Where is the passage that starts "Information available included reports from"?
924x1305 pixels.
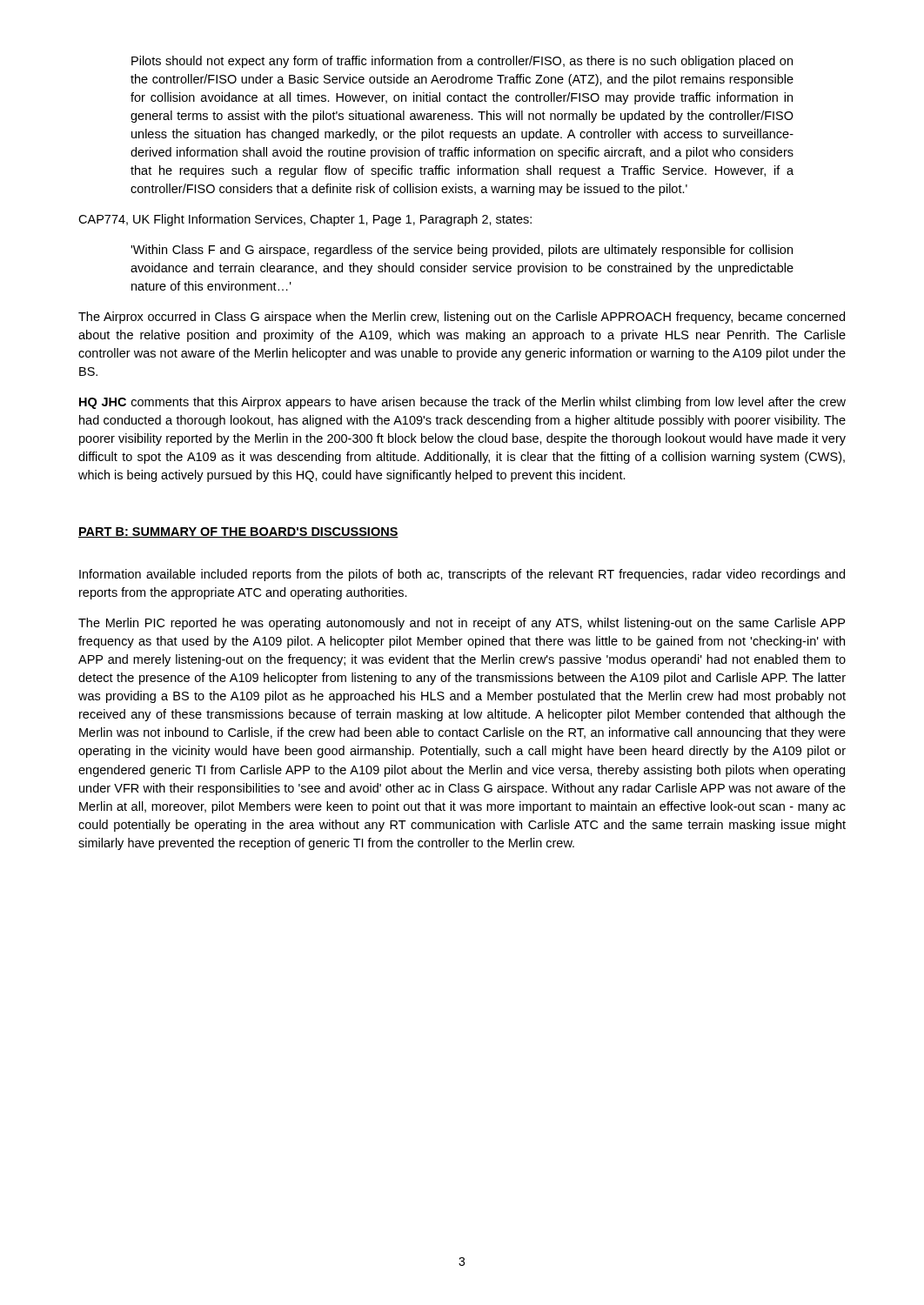pos(462,584)
